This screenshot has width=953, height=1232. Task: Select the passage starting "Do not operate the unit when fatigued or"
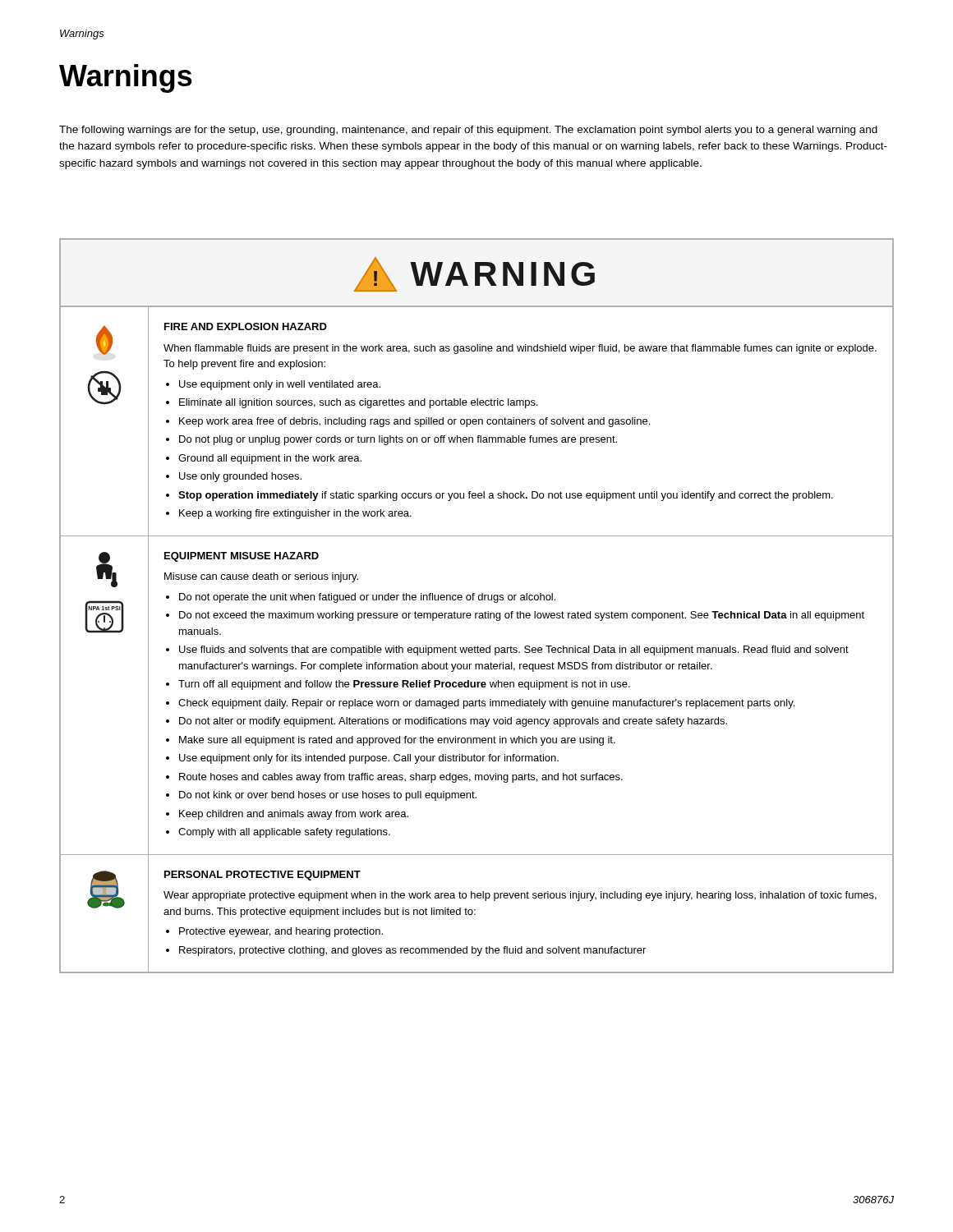tap(367, 596)
